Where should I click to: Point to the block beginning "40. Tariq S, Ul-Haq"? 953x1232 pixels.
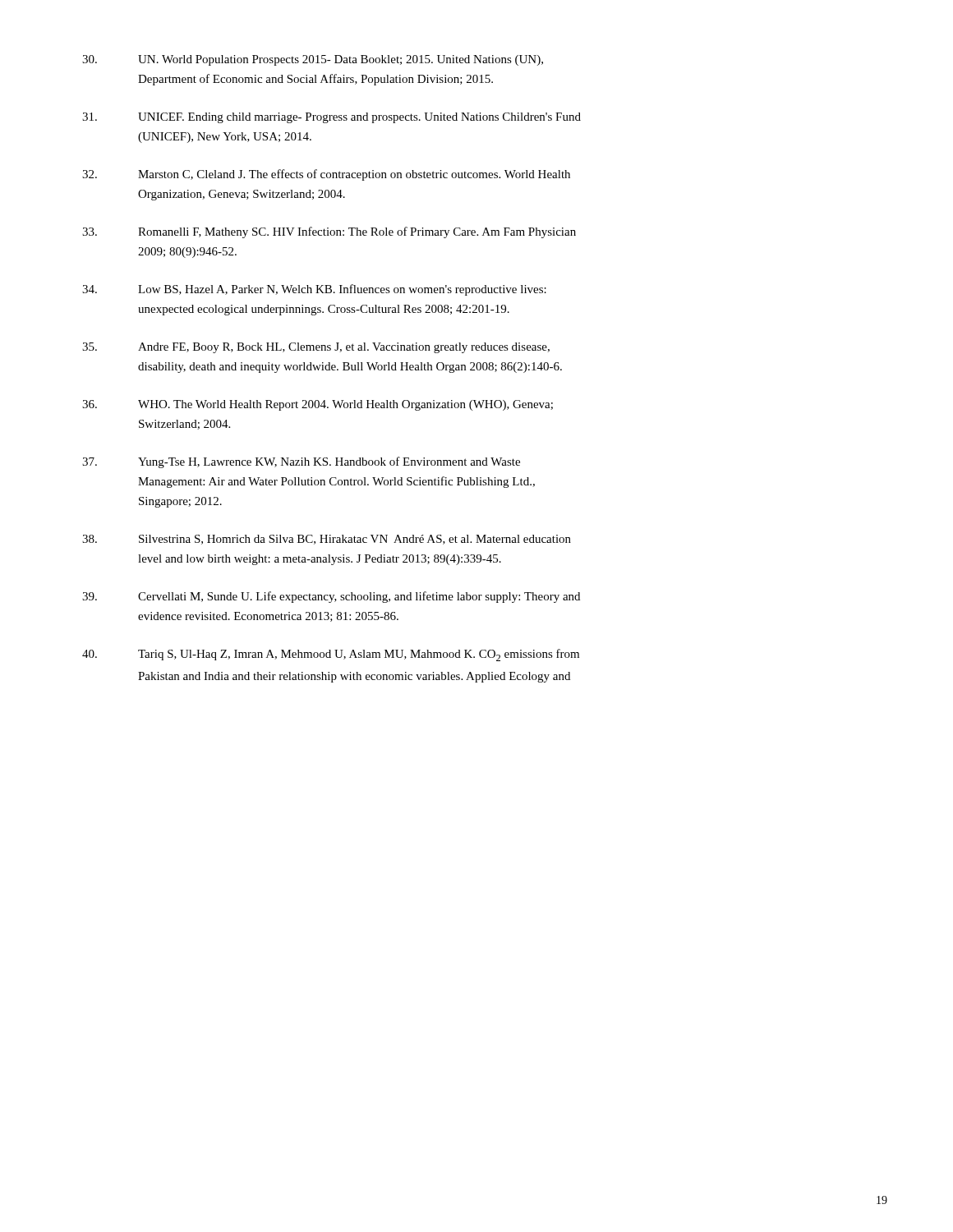point(485,665)
